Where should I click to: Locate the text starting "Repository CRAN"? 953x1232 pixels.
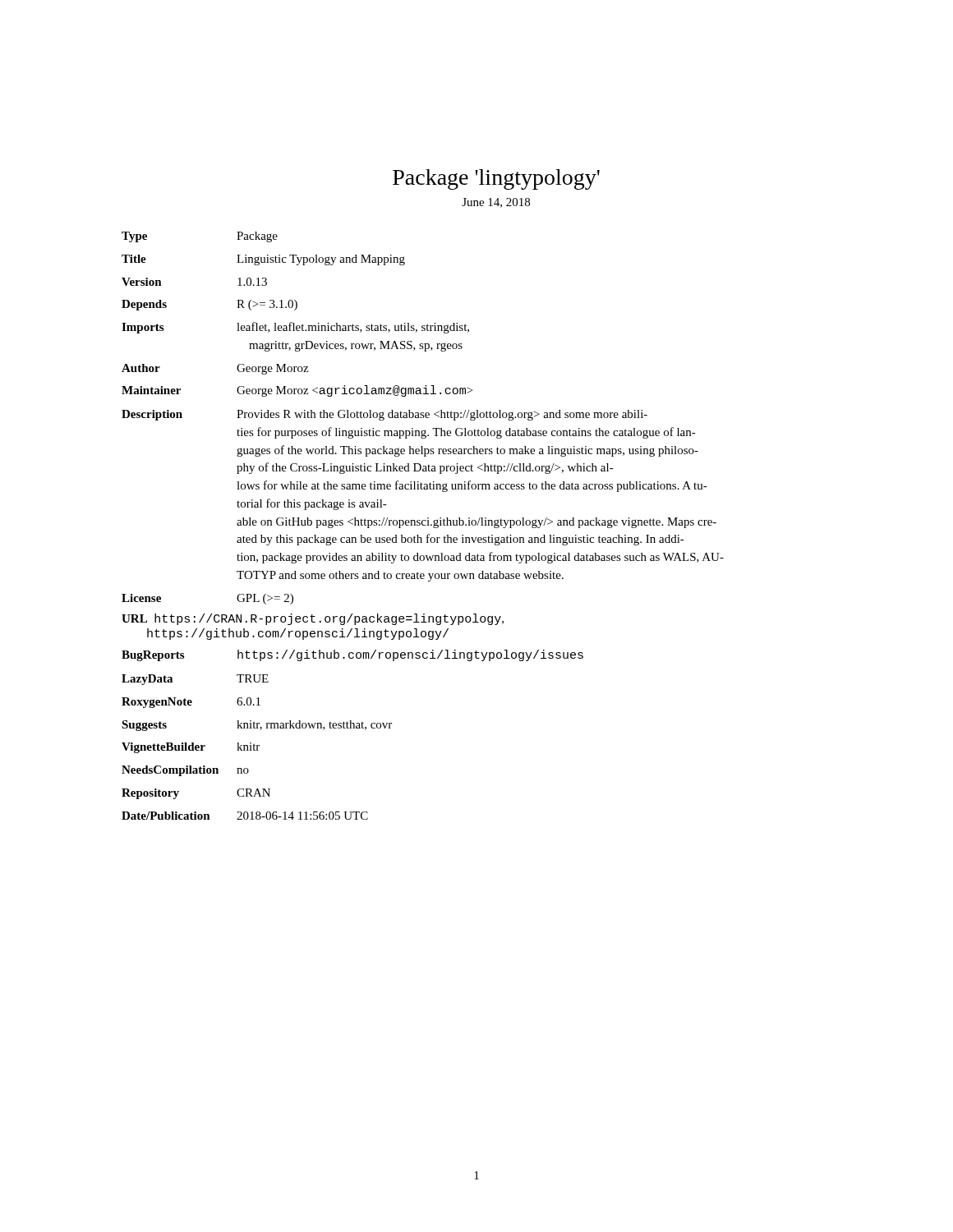(148, 794)
